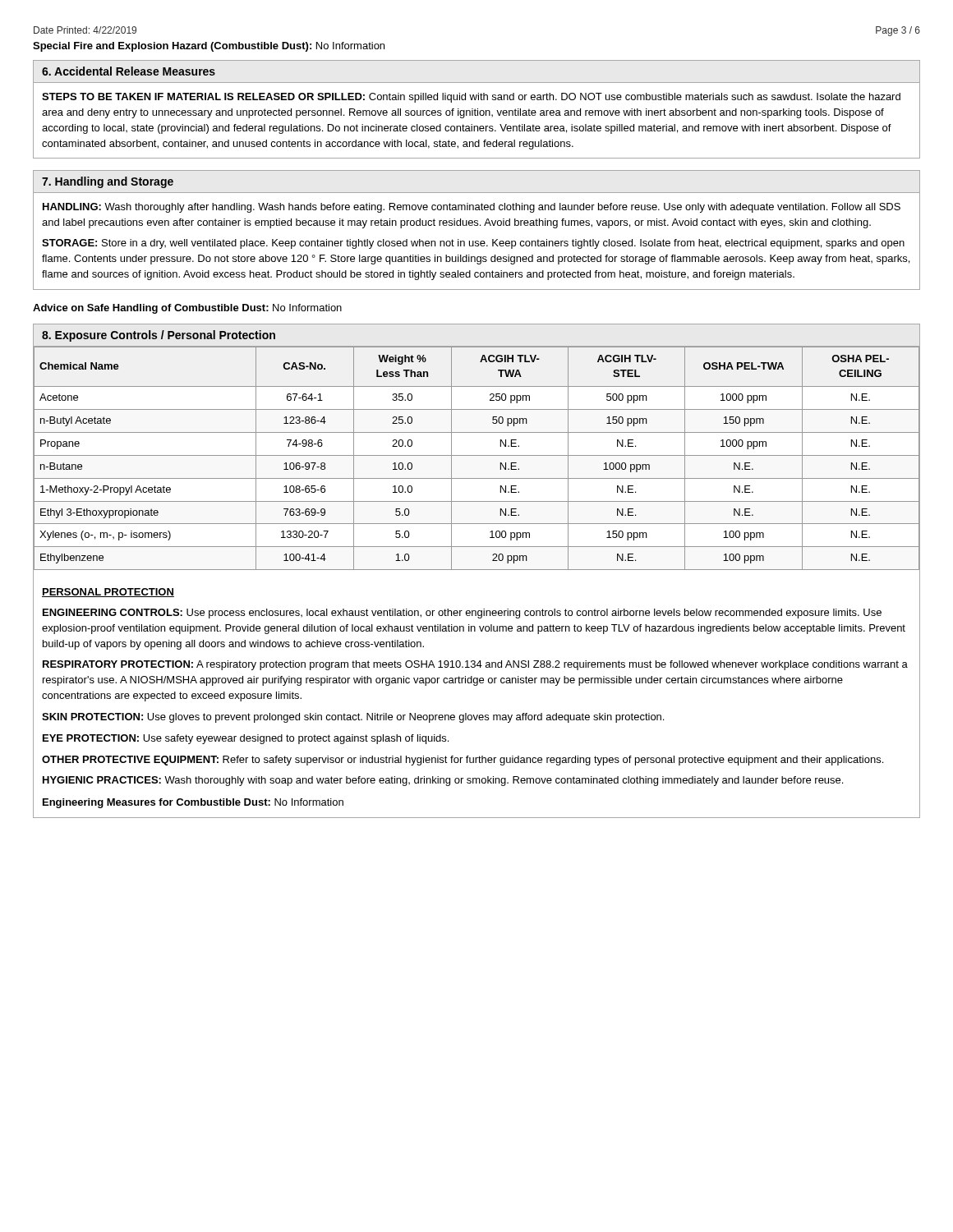Locate the block starting "6. Accidental Release Measures"
The width and height of the screenshot is (953, 1232).
pos(129,71)
